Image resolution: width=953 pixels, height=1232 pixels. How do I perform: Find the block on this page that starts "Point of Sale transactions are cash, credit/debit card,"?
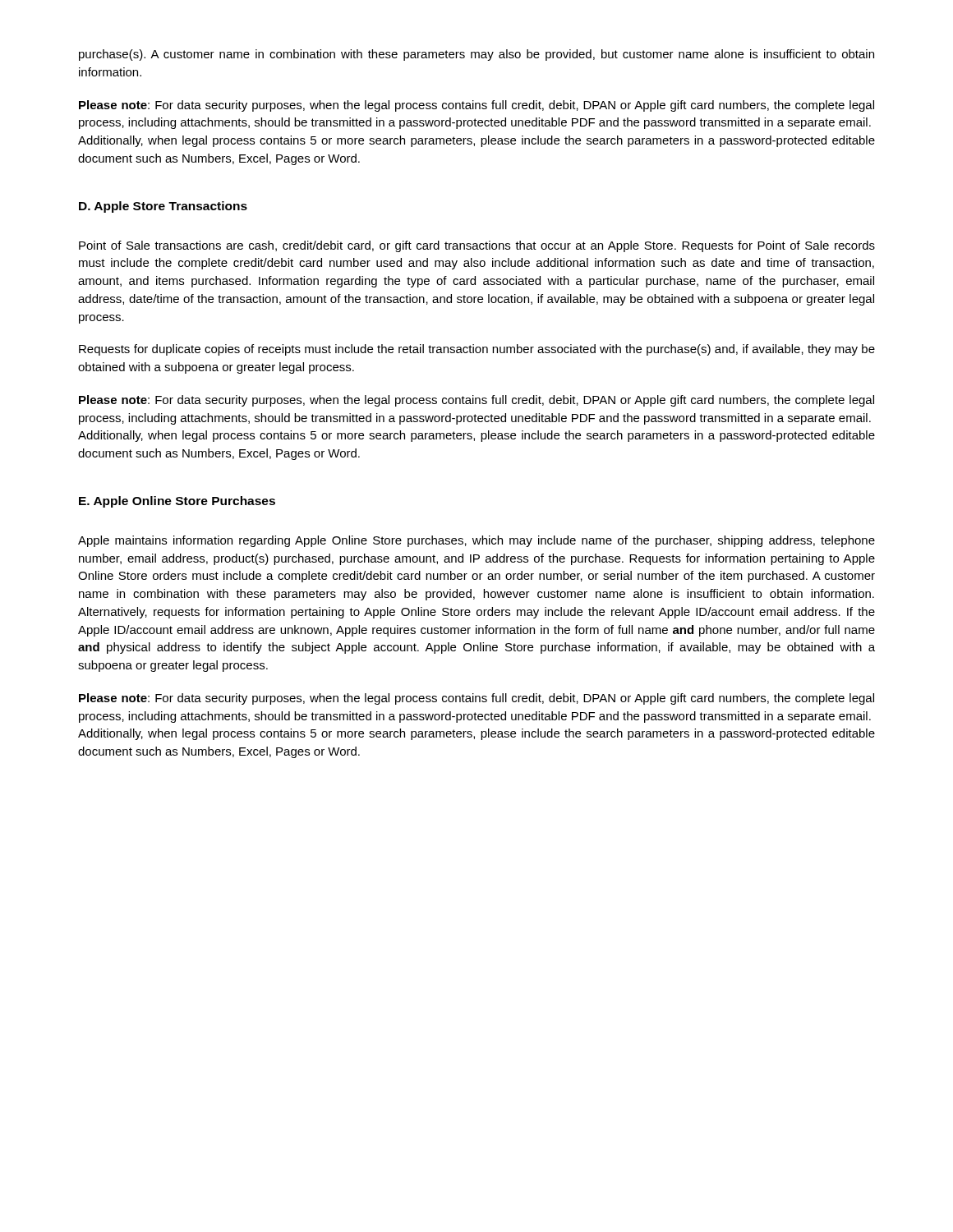click(476, 280)
